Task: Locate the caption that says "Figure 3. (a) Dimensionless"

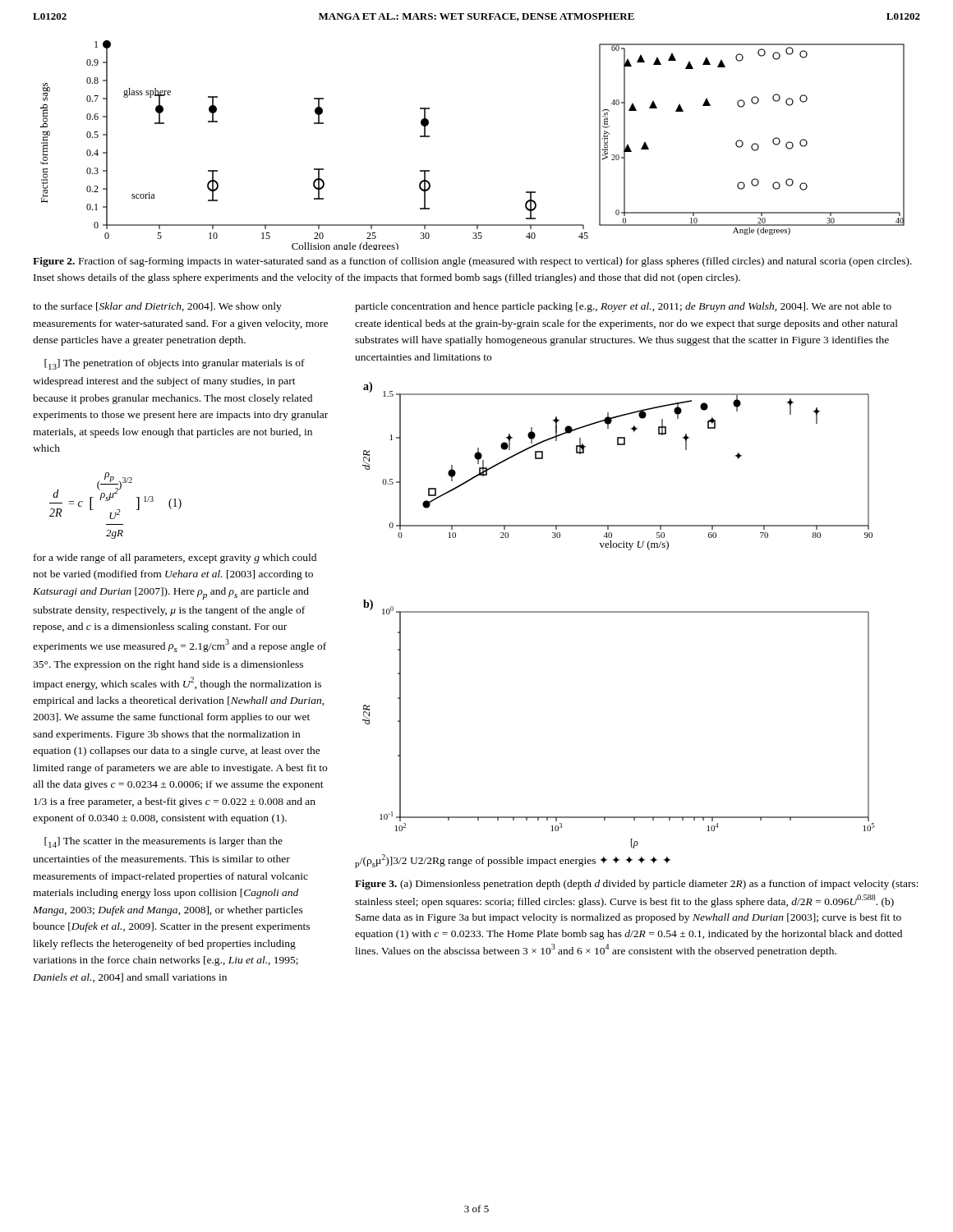Action: coord(637,917)
